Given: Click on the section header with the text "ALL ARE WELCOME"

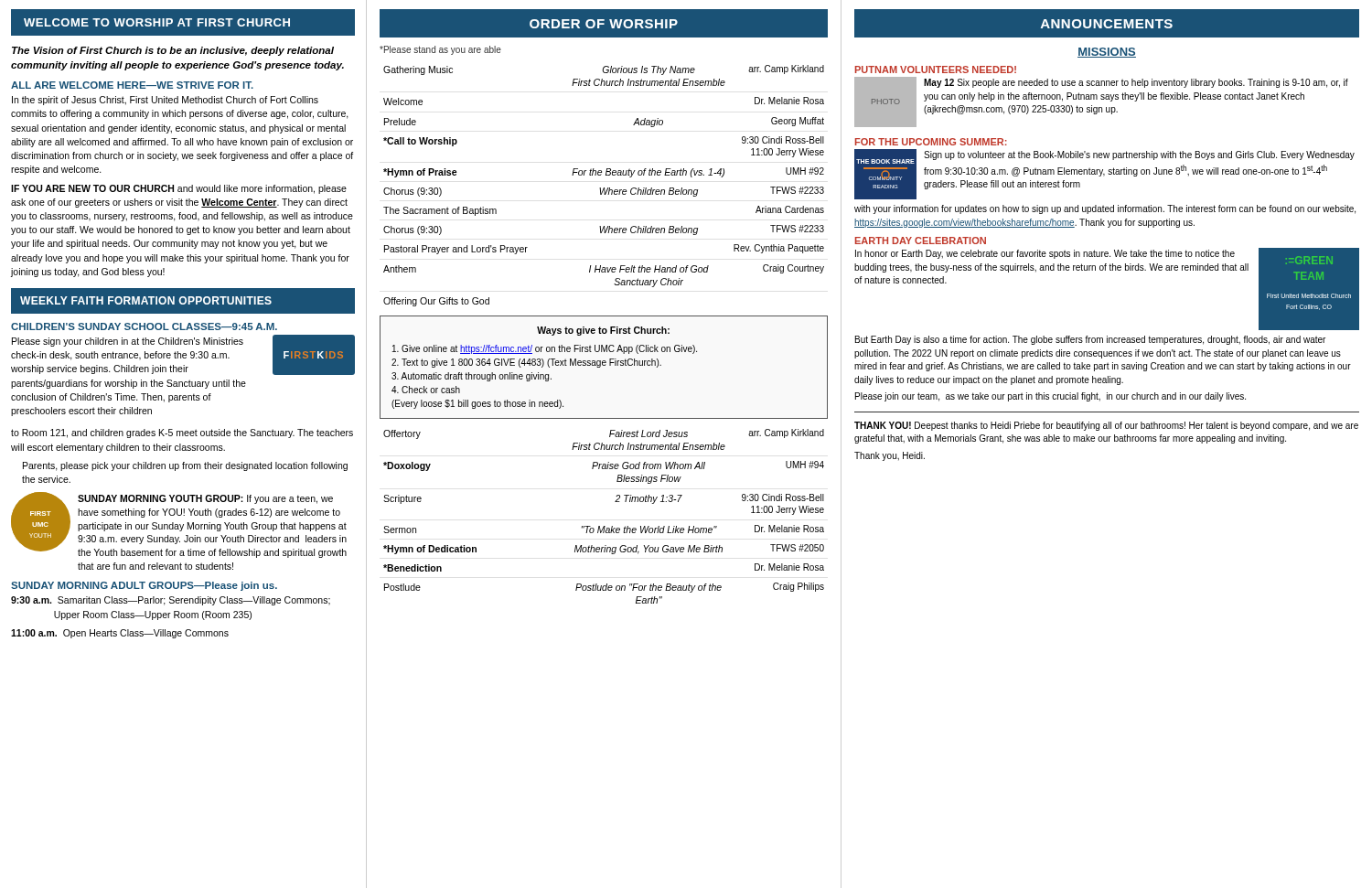Looking at the screenshot, I should point(132,85).
